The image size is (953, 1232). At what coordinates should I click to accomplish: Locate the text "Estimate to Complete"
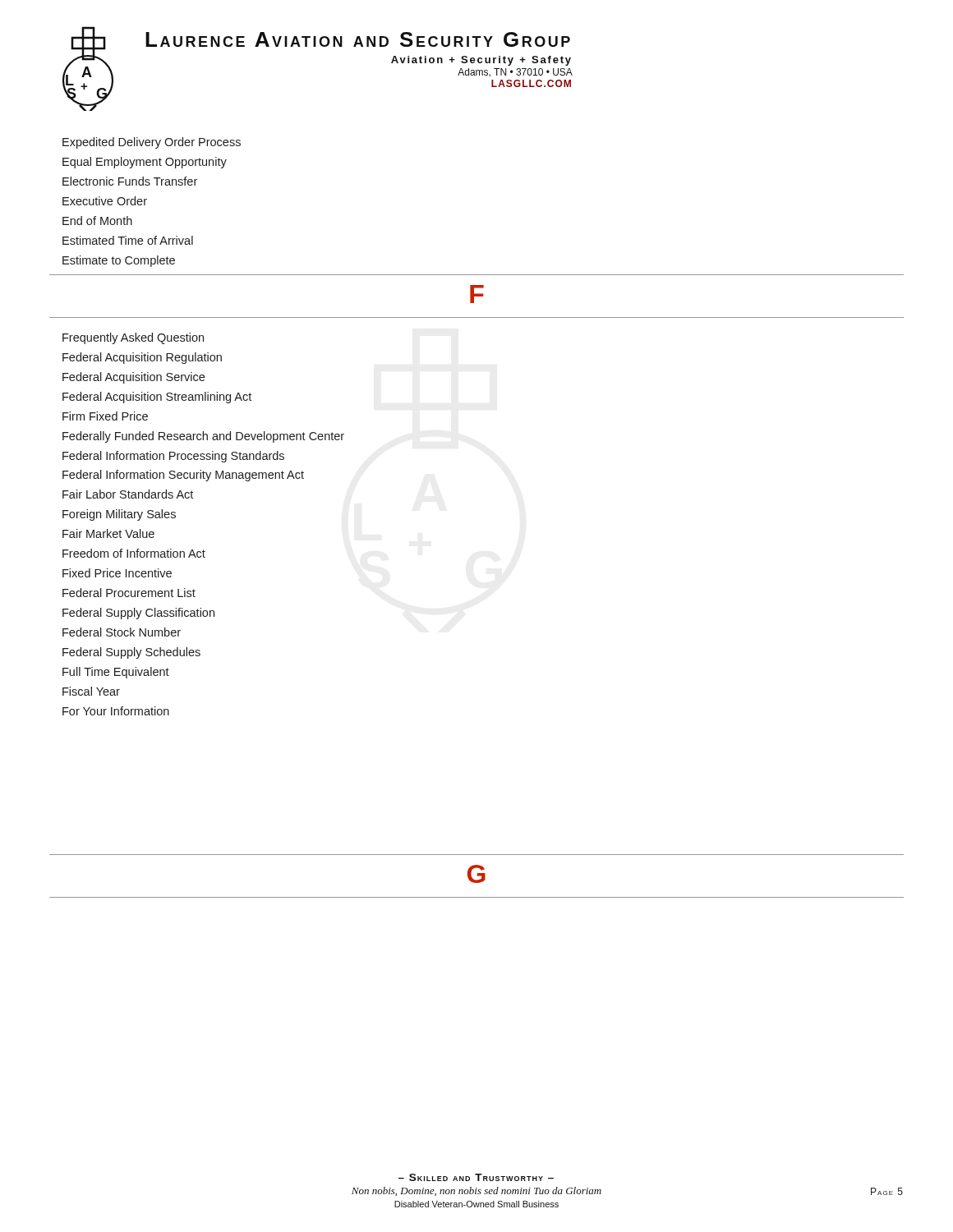(119, 260)
